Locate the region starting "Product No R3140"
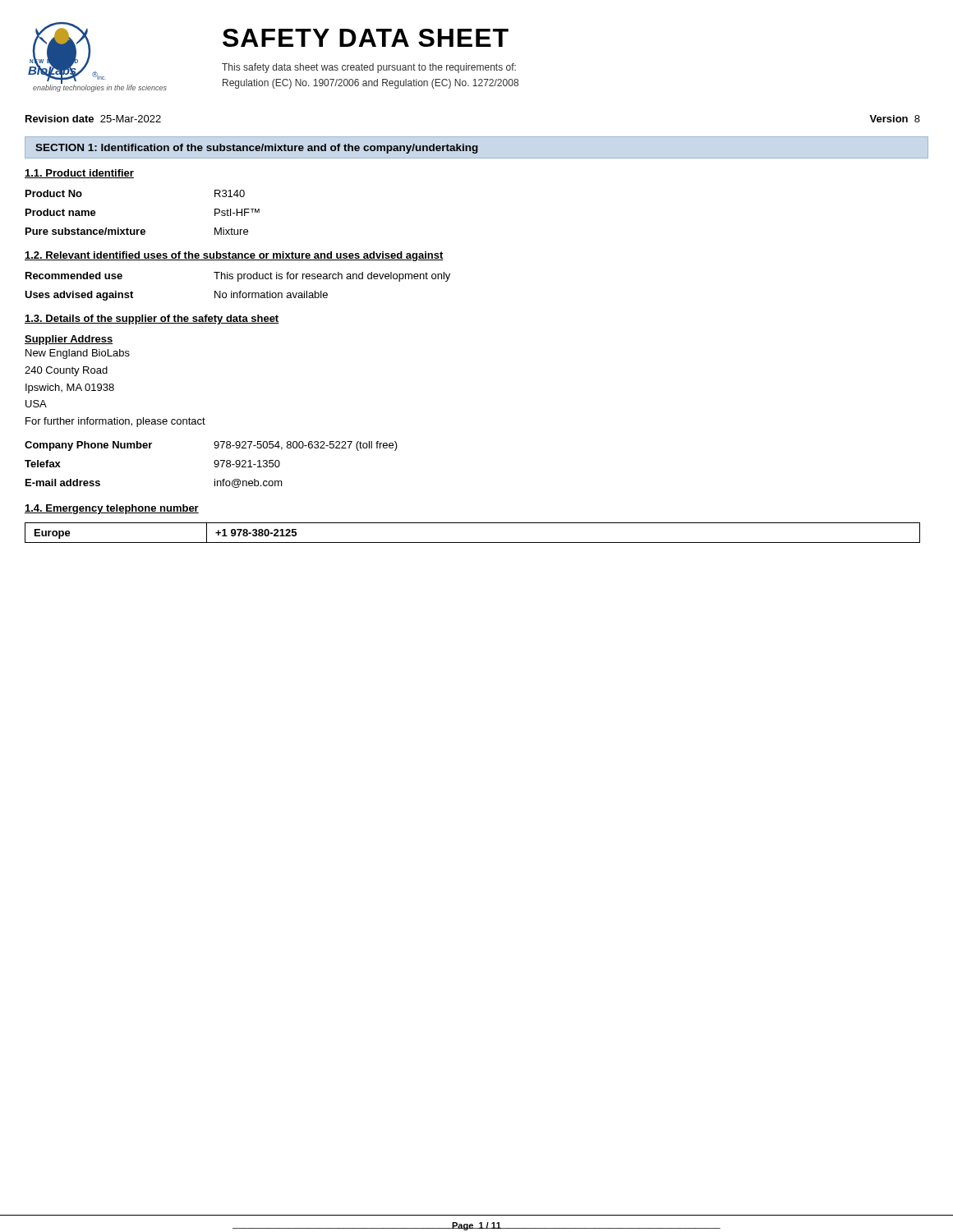The height and width of the screenshot is (1232, 953). tap(53, 193)
